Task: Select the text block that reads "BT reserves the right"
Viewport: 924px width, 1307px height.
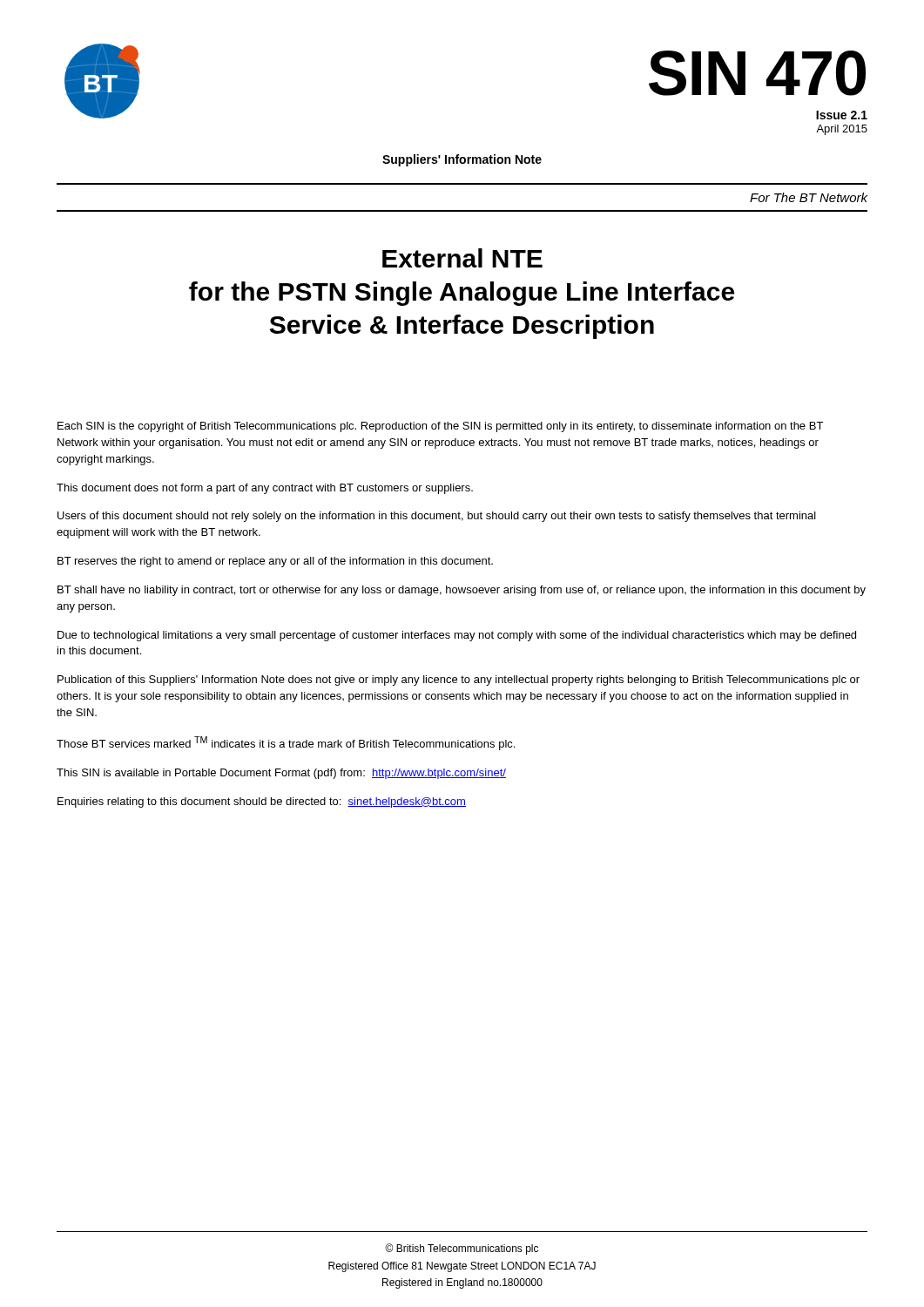Action: tap(462, 562)
